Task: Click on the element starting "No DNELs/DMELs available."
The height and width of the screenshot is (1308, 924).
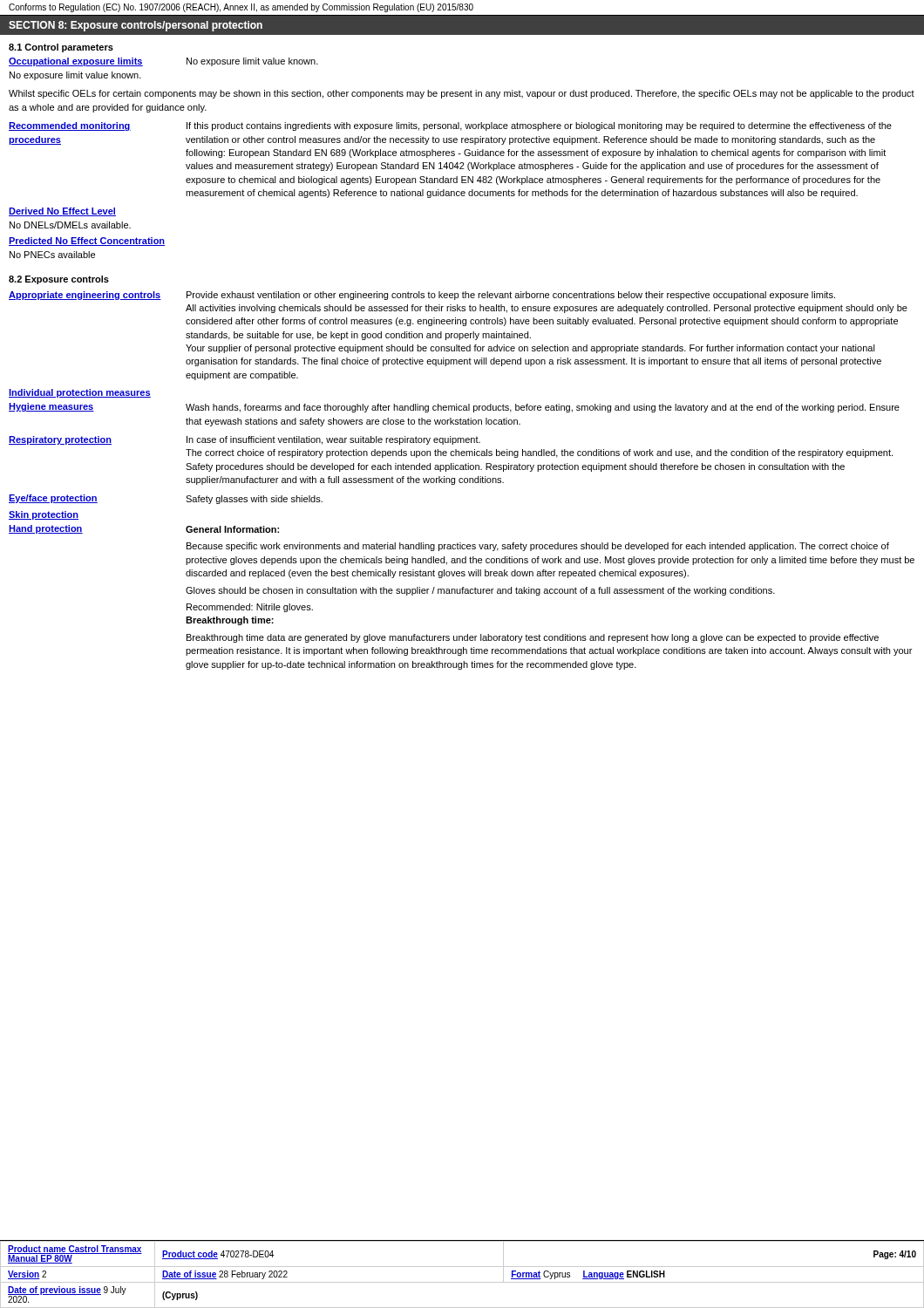Action: (x=70, y=225)
